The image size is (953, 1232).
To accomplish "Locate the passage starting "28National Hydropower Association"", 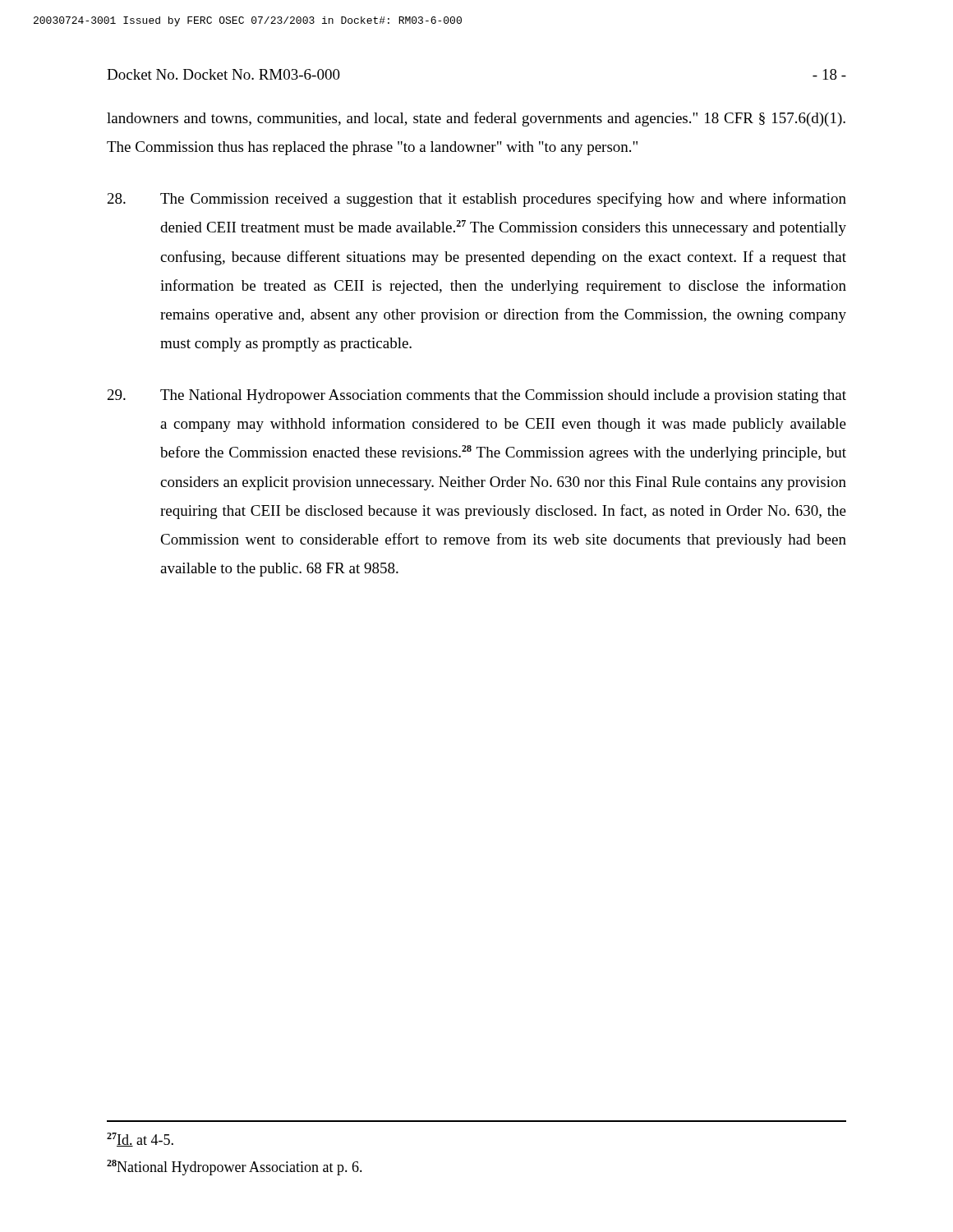I will 235,1166.
